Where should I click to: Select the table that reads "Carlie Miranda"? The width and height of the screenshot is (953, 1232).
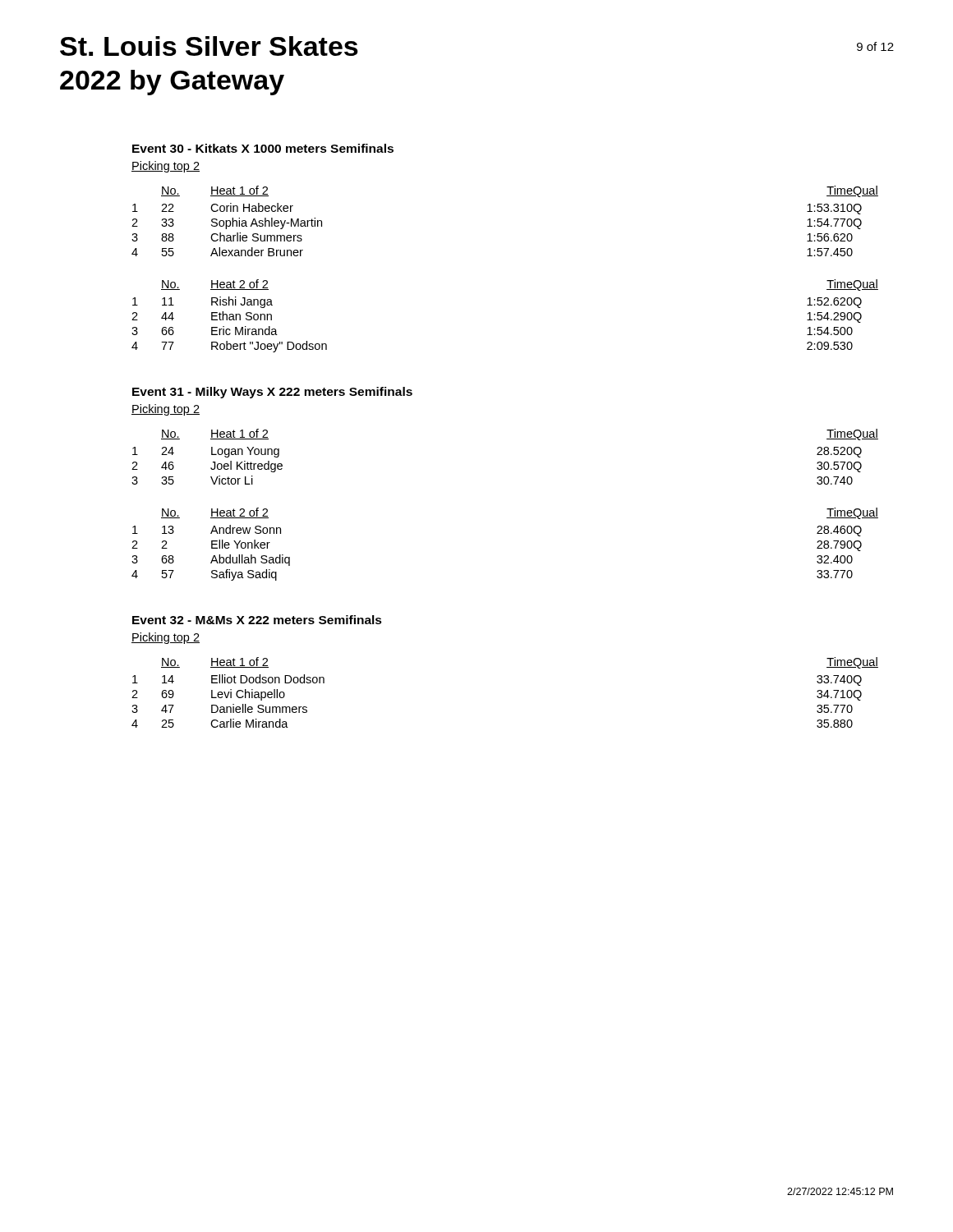click(x=513, y=693)
